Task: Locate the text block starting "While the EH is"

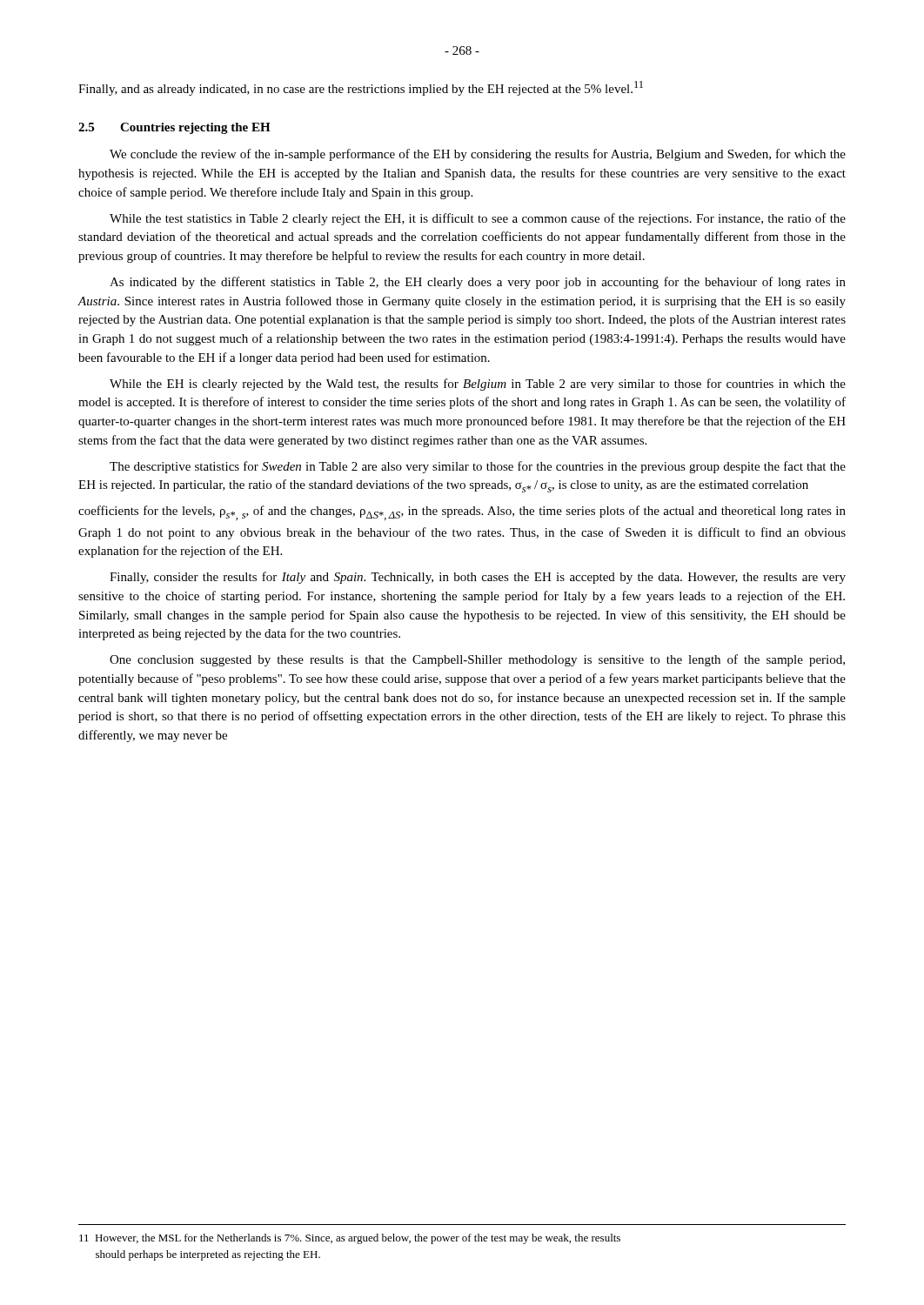Action: point(462,412)
